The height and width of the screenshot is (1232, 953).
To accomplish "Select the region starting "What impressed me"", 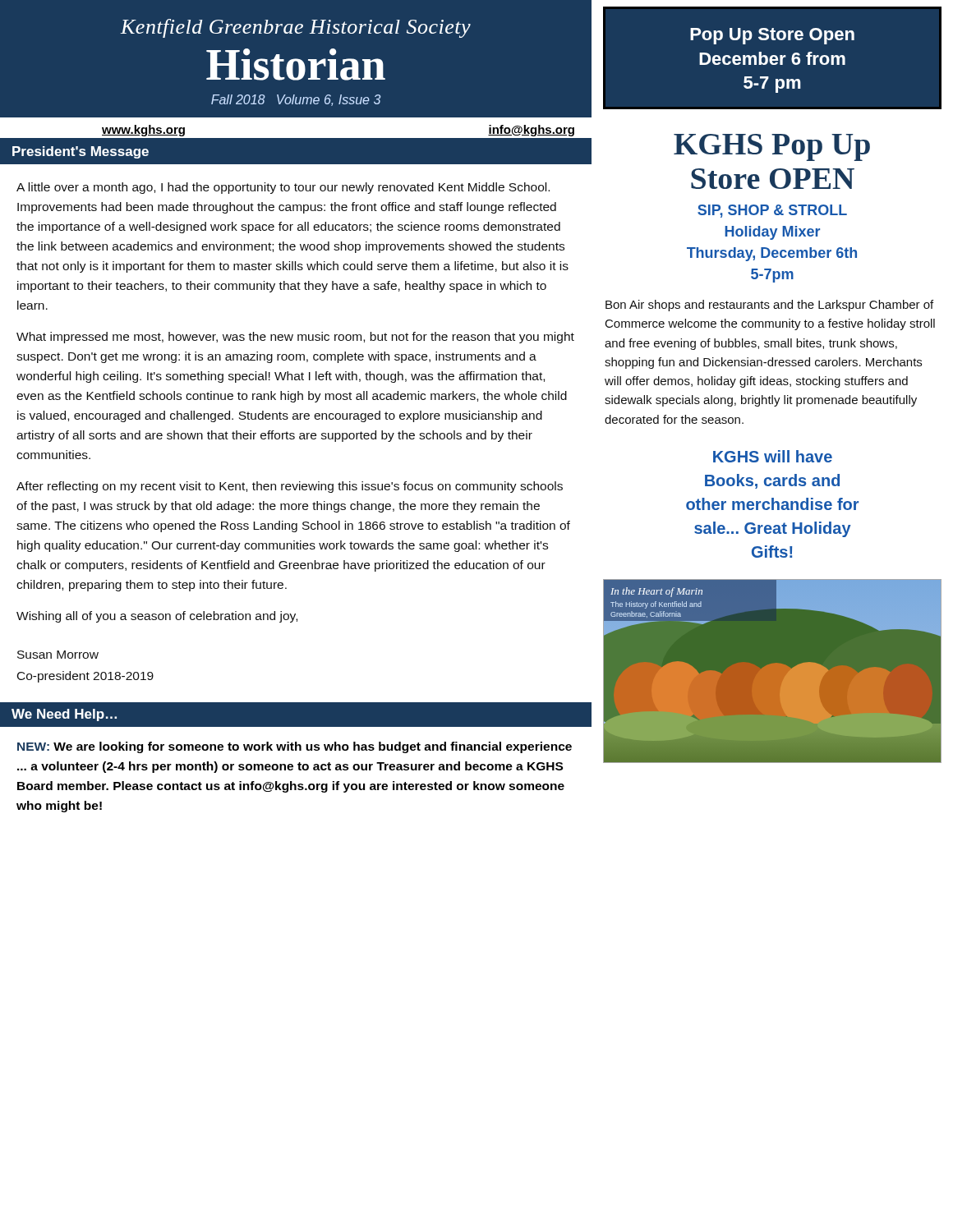I will (296, 396).
